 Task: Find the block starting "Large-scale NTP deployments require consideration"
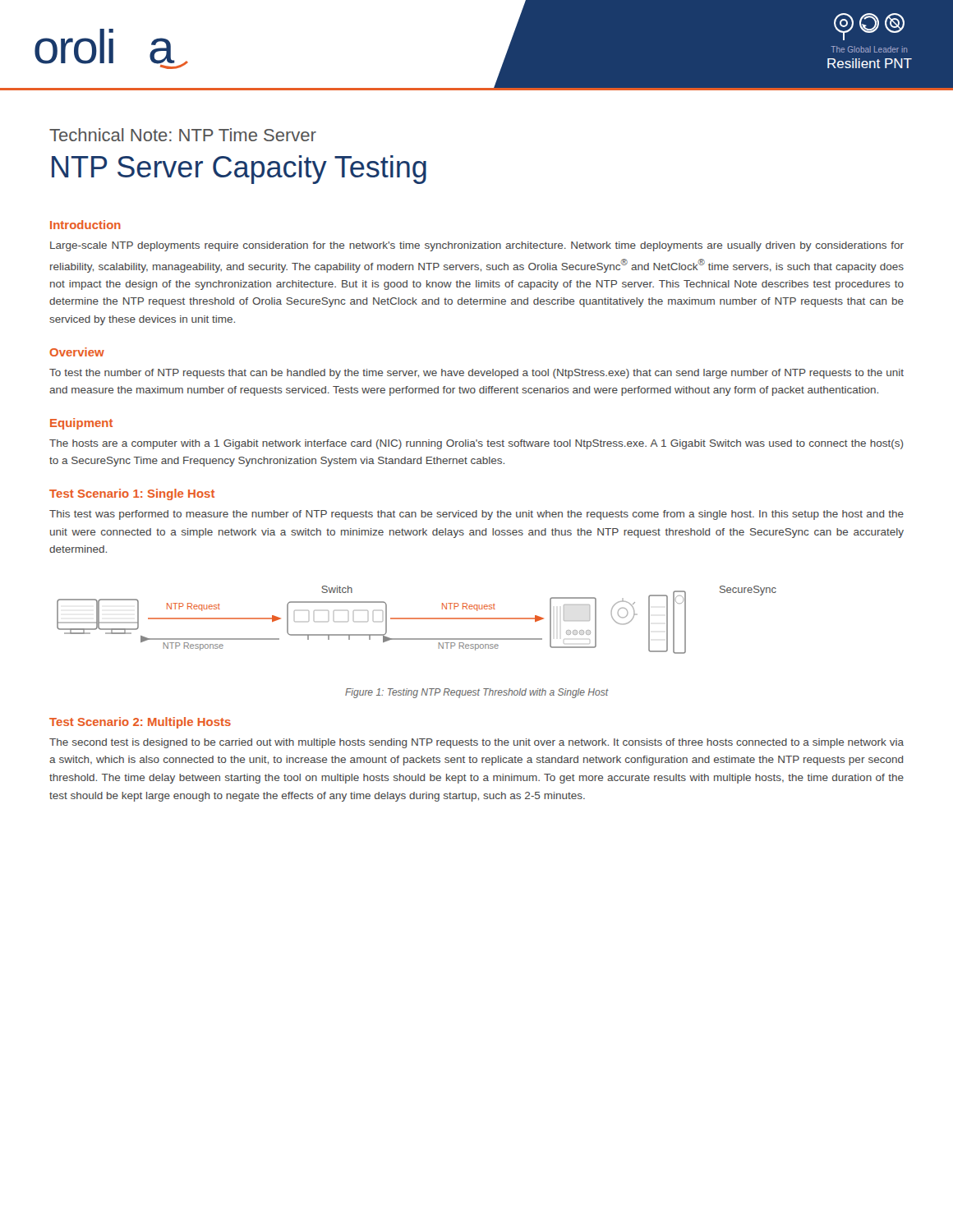click(476, 282)
